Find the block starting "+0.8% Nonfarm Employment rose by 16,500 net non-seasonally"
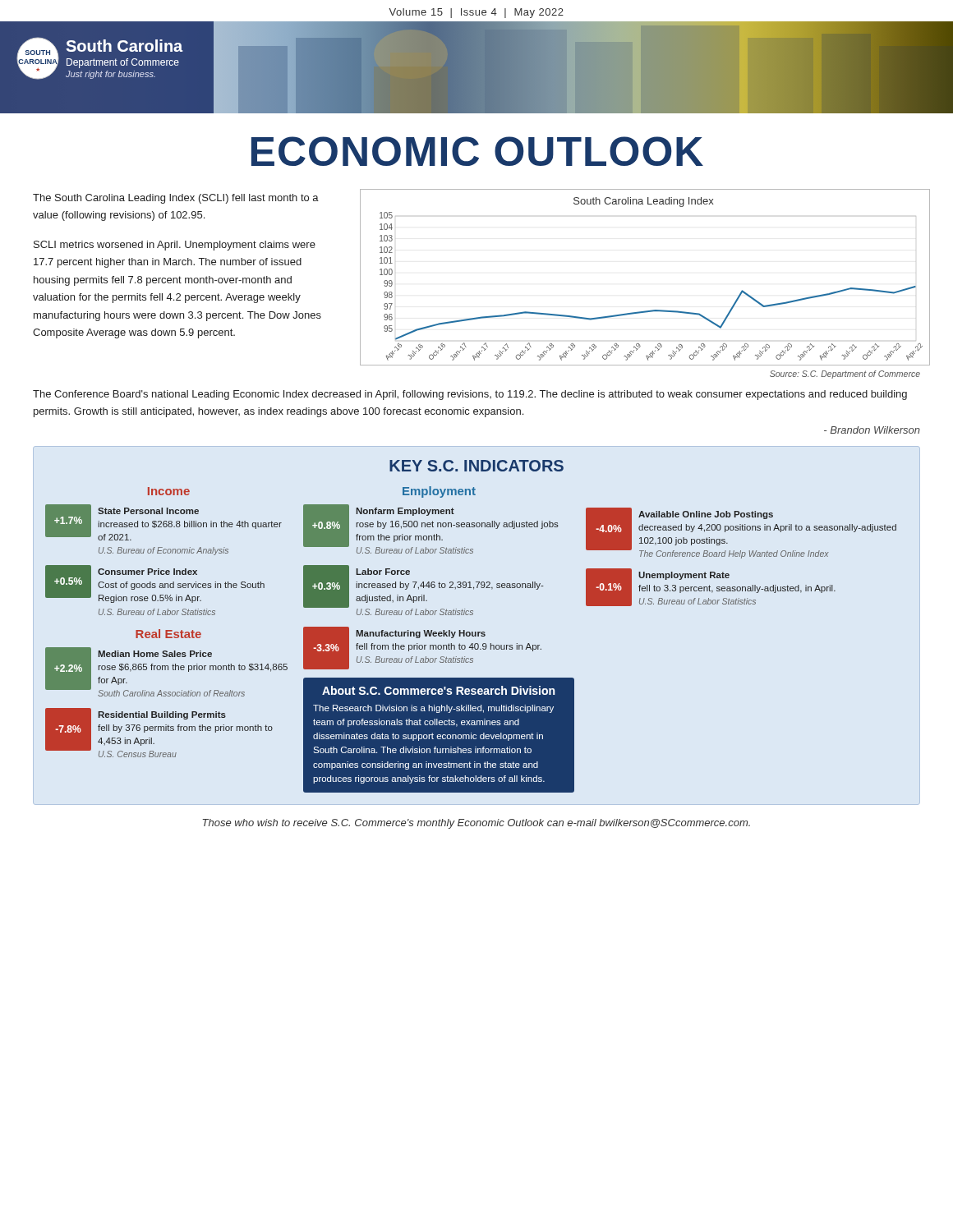Screen dimensions: 1232x953 coord(439,531)
